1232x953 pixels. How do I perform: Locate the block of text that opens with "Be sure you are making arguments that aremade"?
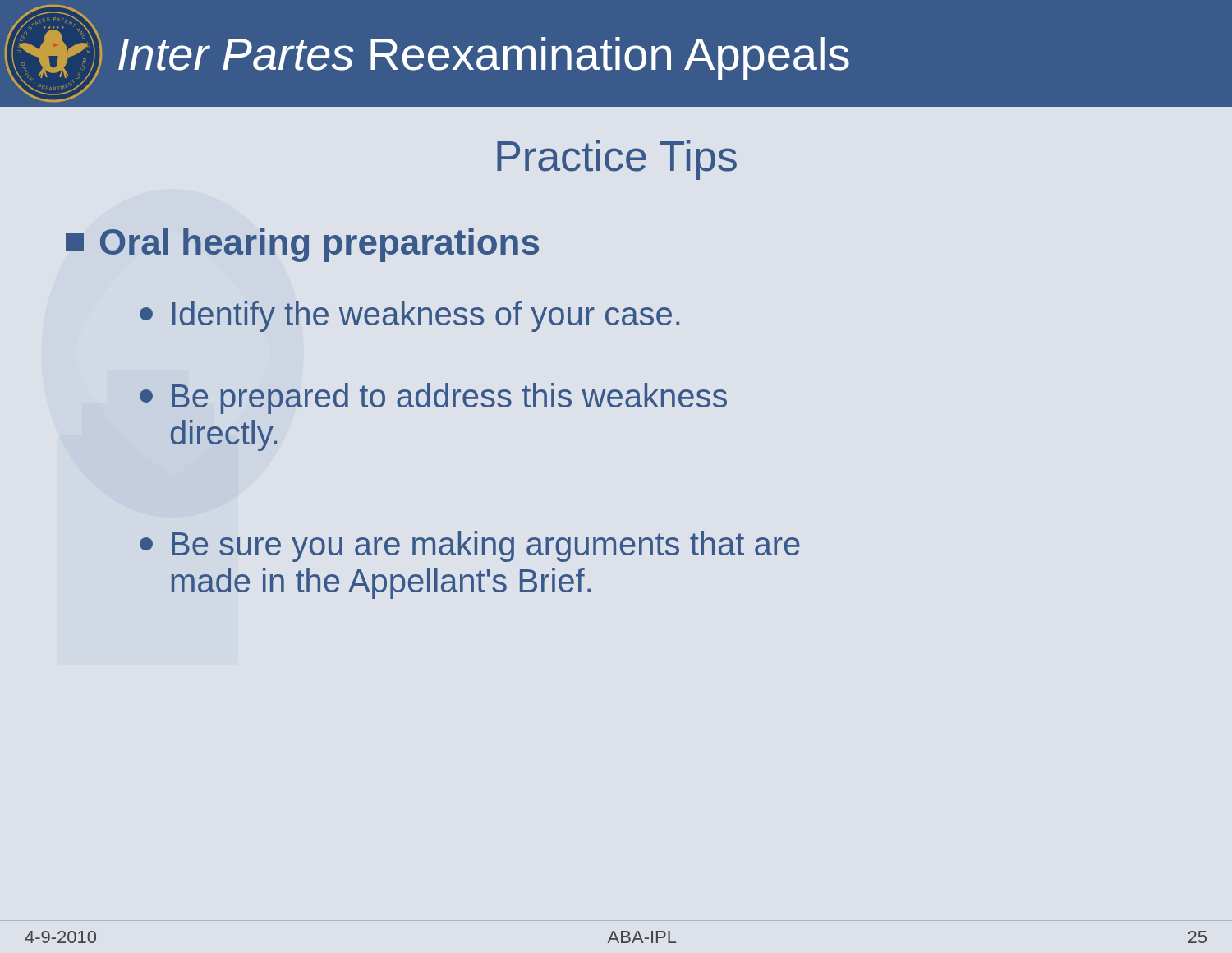coord(470,563)
